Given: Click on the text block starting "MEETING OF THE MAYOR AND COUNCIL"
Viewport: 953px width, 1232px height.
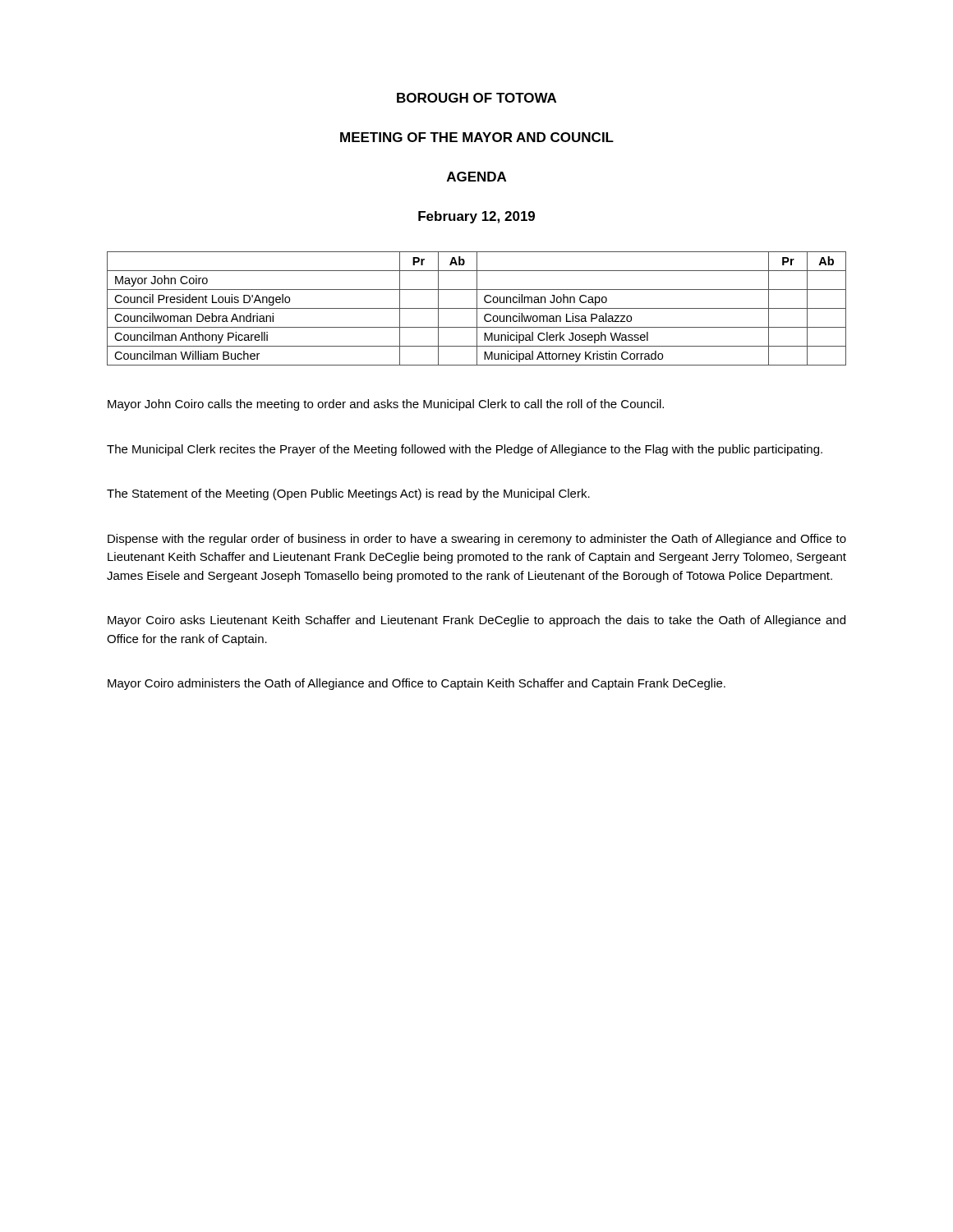Looking at the screenshot, I should click(476, 138).
